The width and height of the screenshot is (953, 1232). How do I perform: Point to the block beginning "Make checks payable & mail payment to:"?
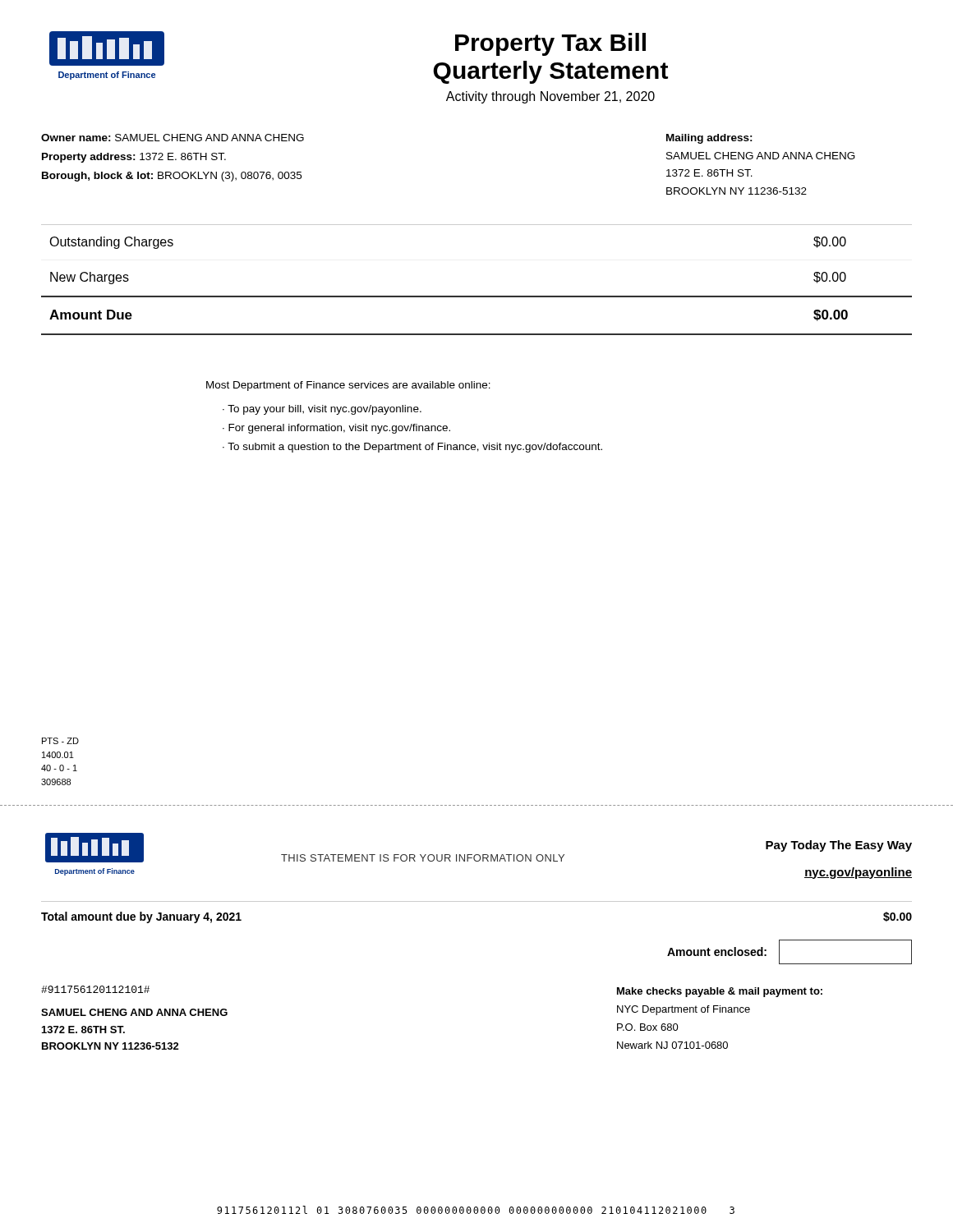[720, 1018]
